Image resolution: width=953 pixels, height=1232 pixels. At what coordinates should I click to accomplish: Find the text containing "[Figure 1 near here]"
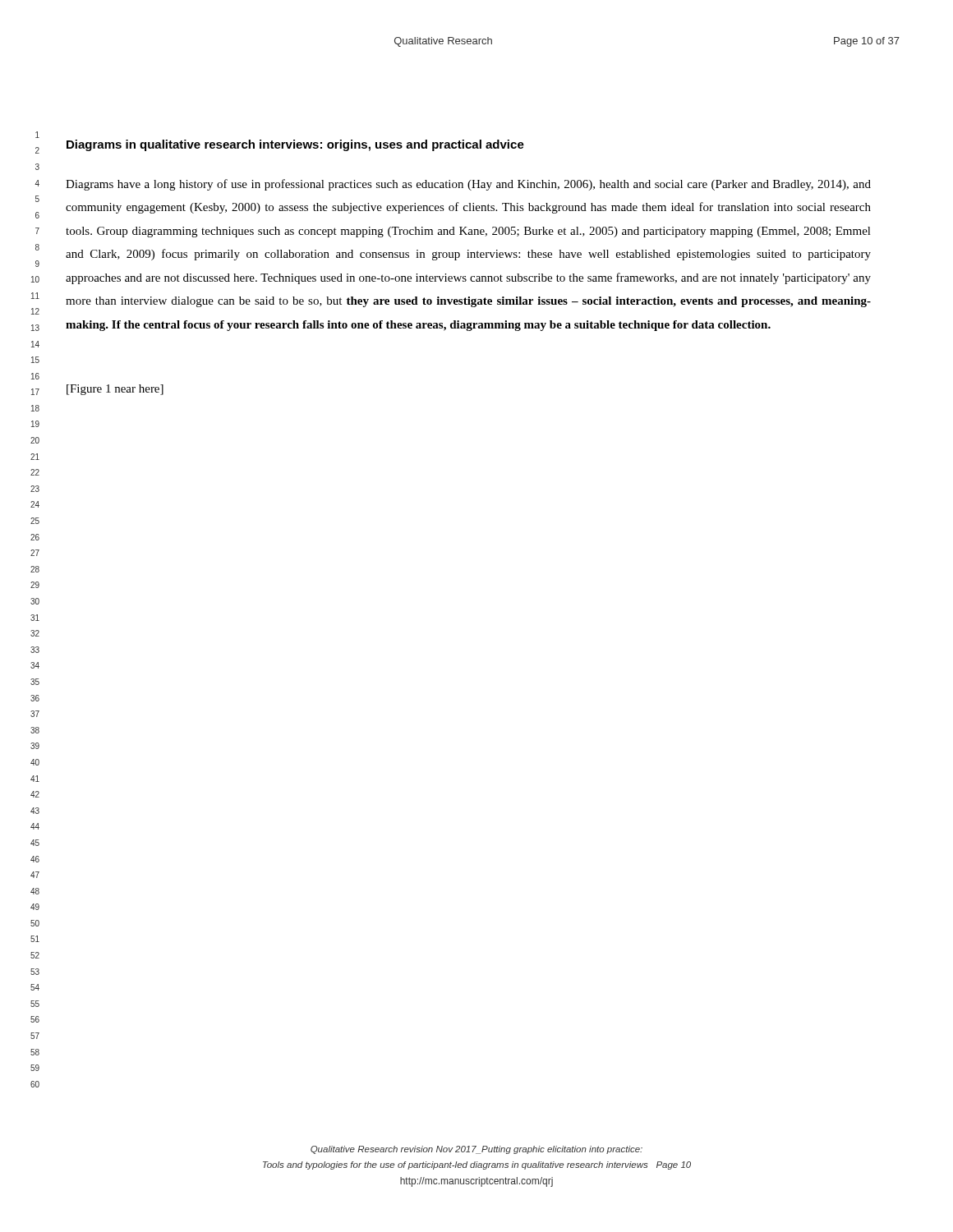click(115, 389)
